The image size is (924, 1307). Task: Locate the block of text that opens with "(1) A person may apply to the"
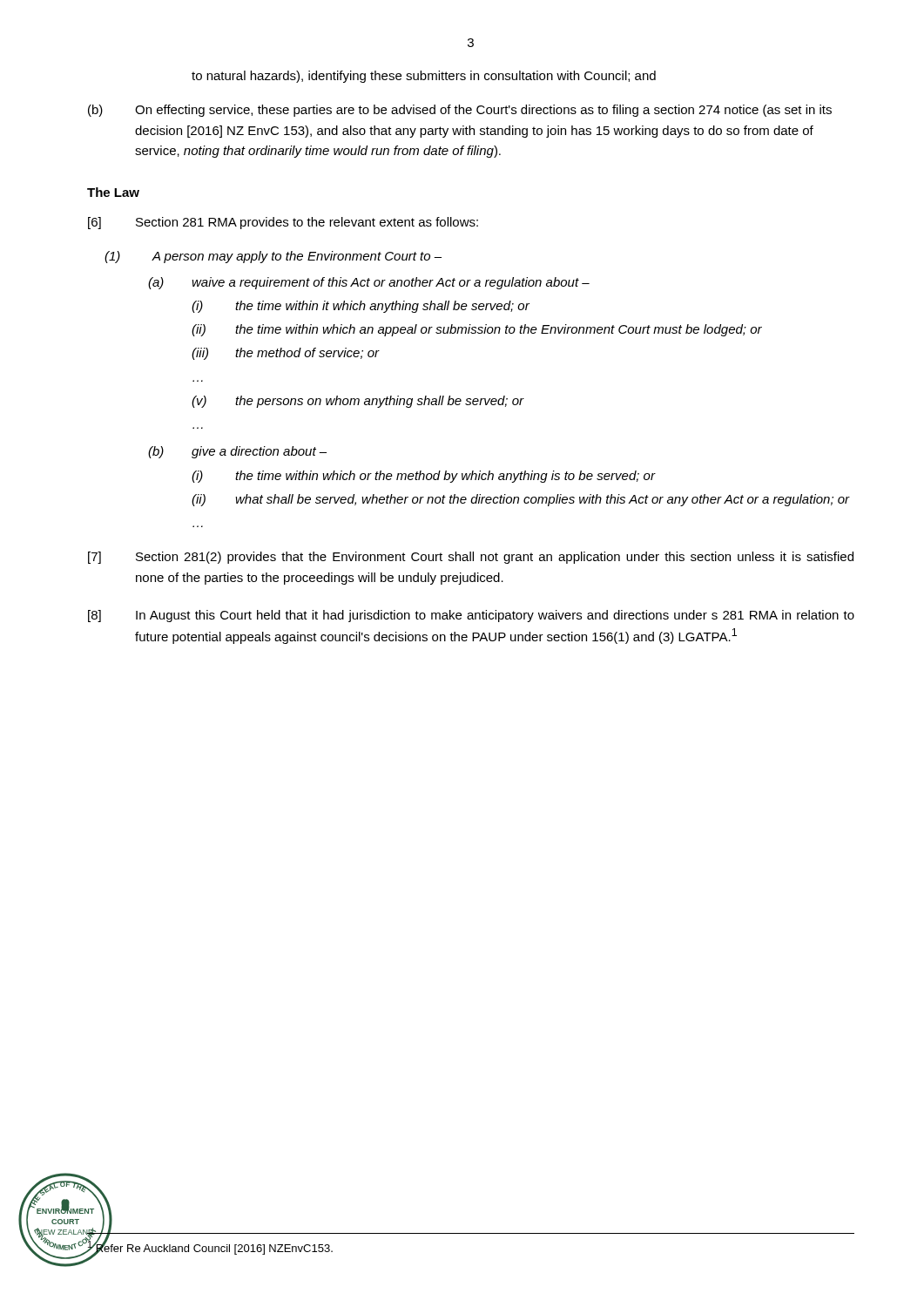click(x=273, y=257)
